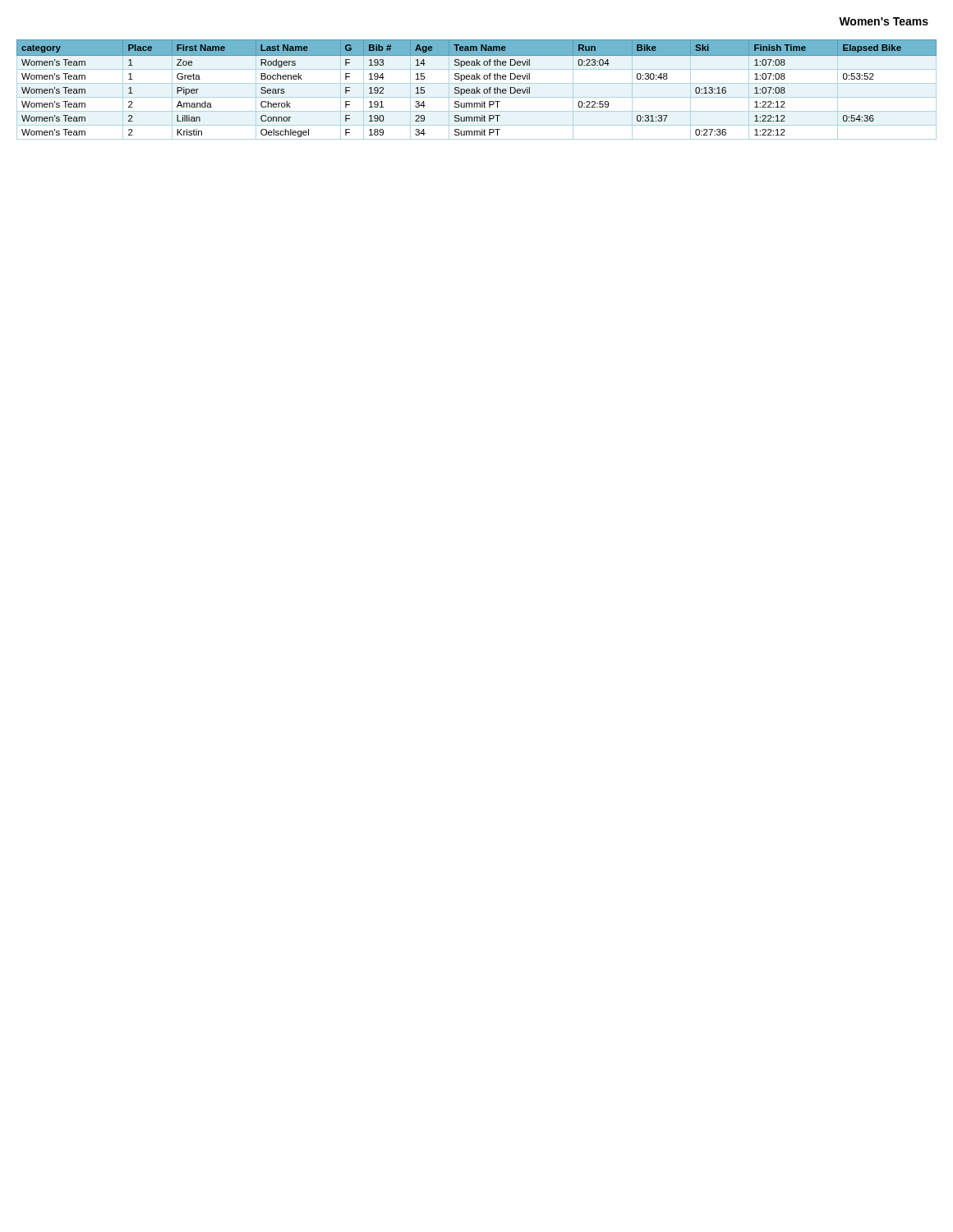
Task: Find a table
Action: [x=476, y=90]
